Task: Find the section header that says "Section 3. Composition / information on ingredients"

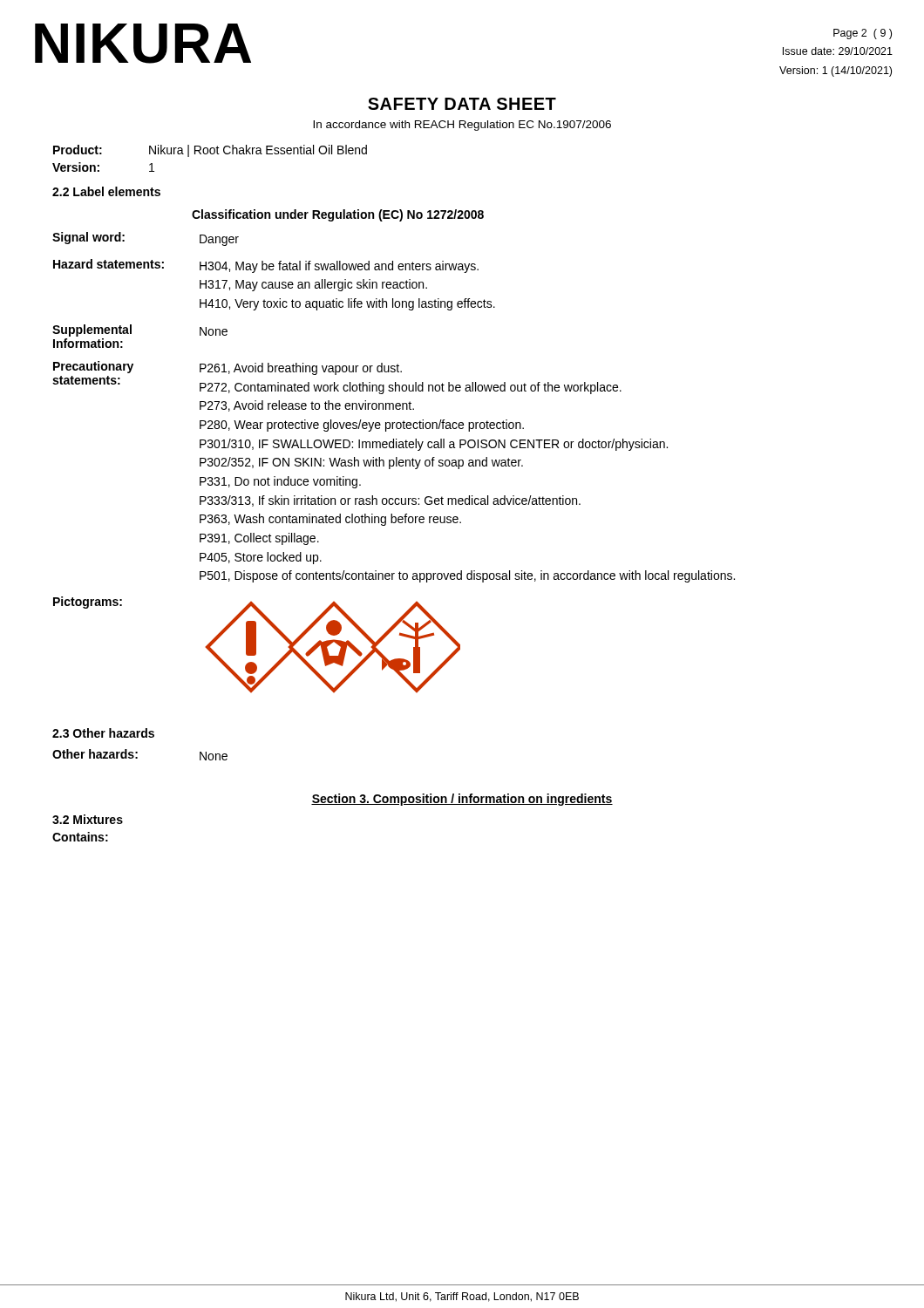Action: [x=462, y=799]
